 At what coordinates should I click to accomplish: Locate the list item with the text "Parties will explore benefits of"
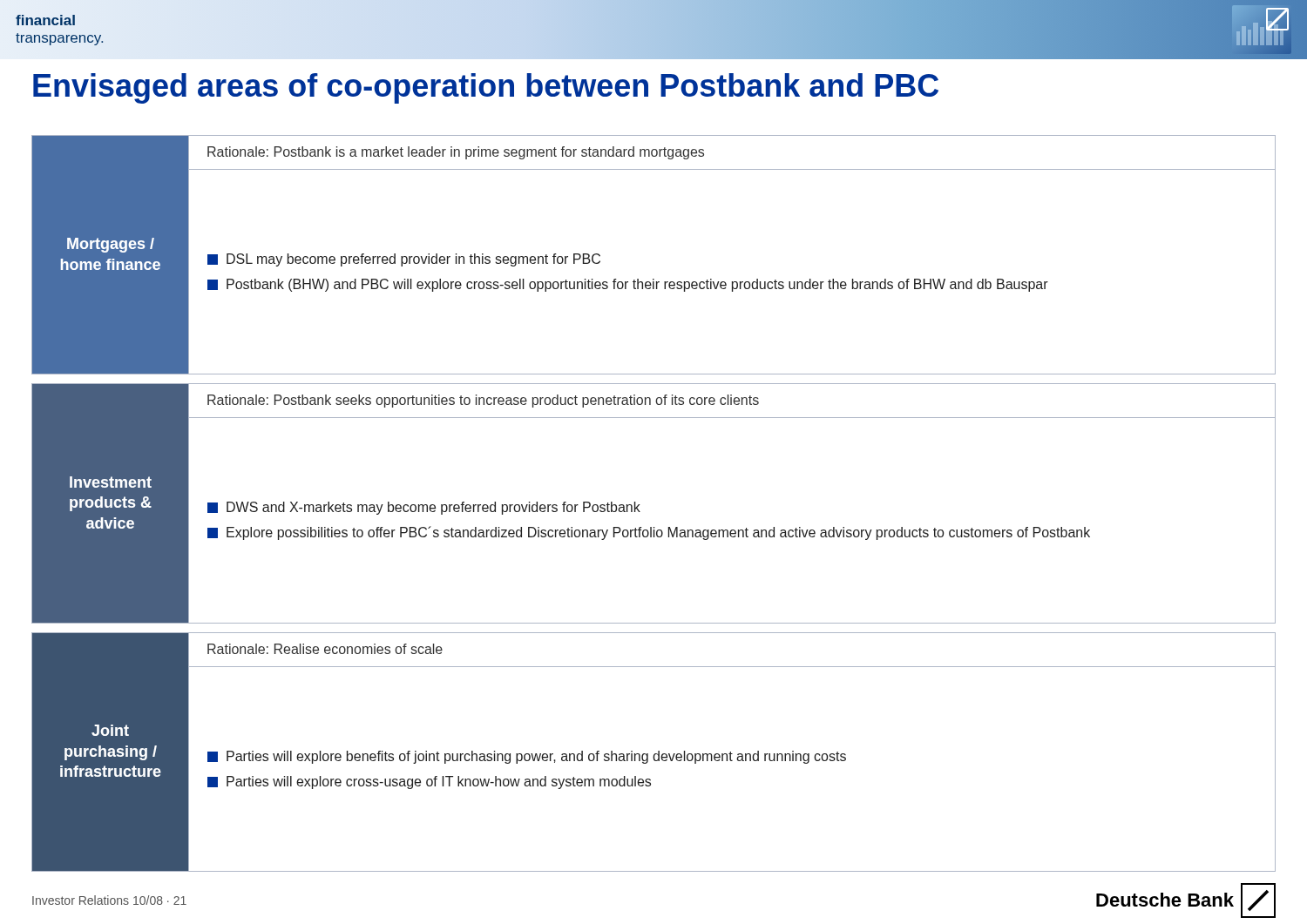click(x=732, y=756)
